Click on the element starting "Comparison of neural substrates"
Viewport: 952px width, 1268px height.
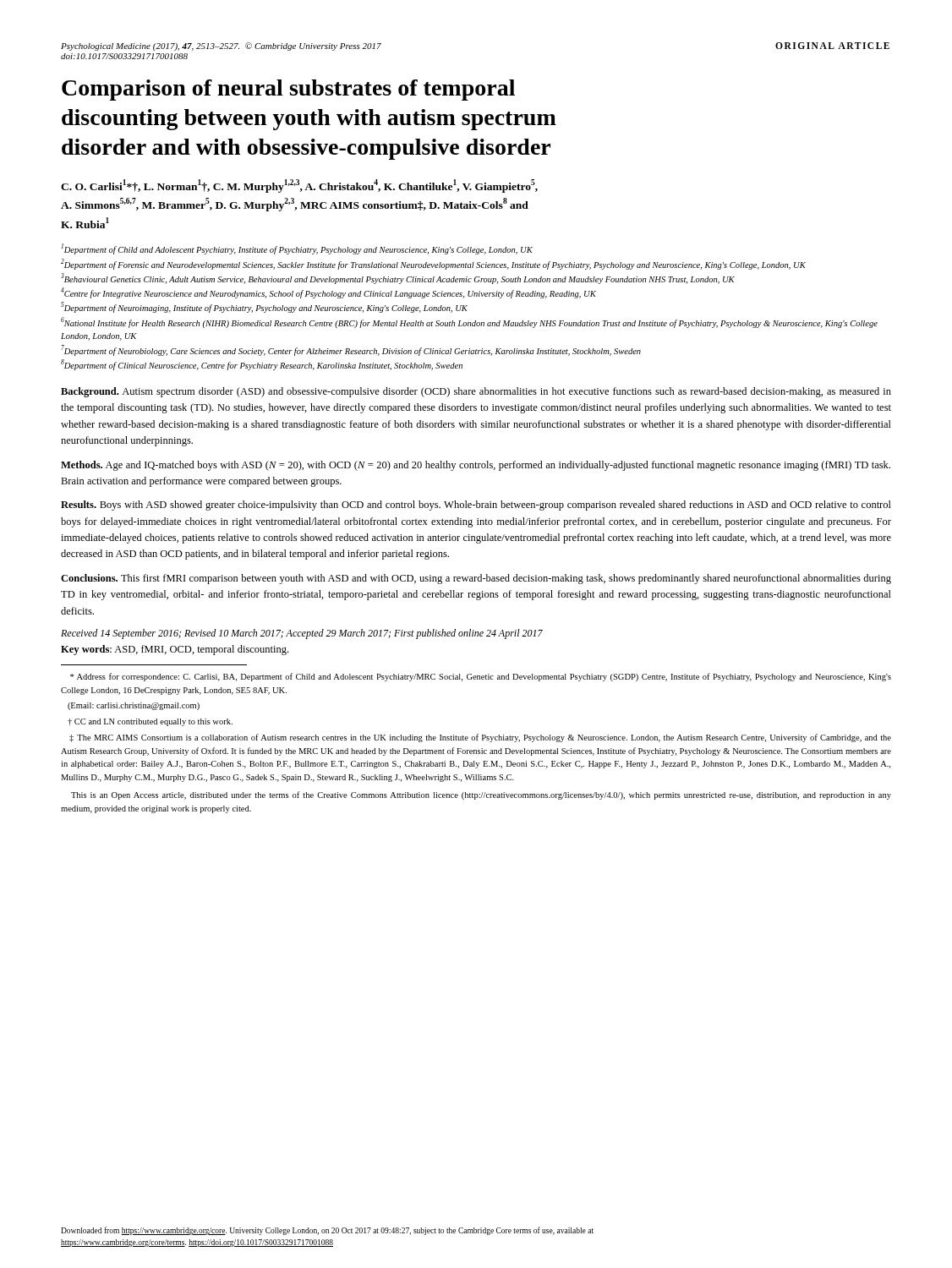(x=476, y=117)
